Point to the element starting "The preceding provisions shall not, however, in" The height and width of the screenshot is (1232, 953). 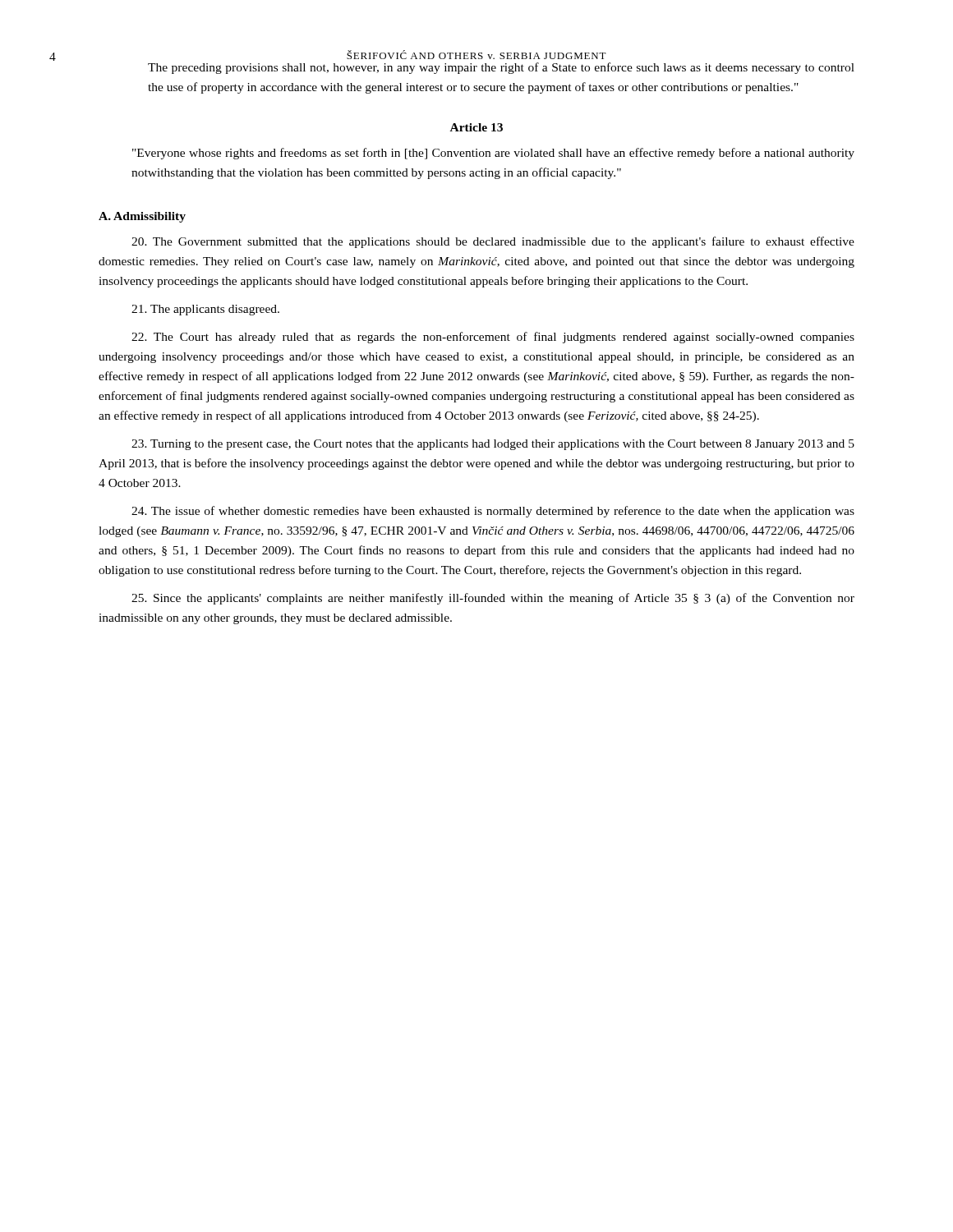(501, 77)
